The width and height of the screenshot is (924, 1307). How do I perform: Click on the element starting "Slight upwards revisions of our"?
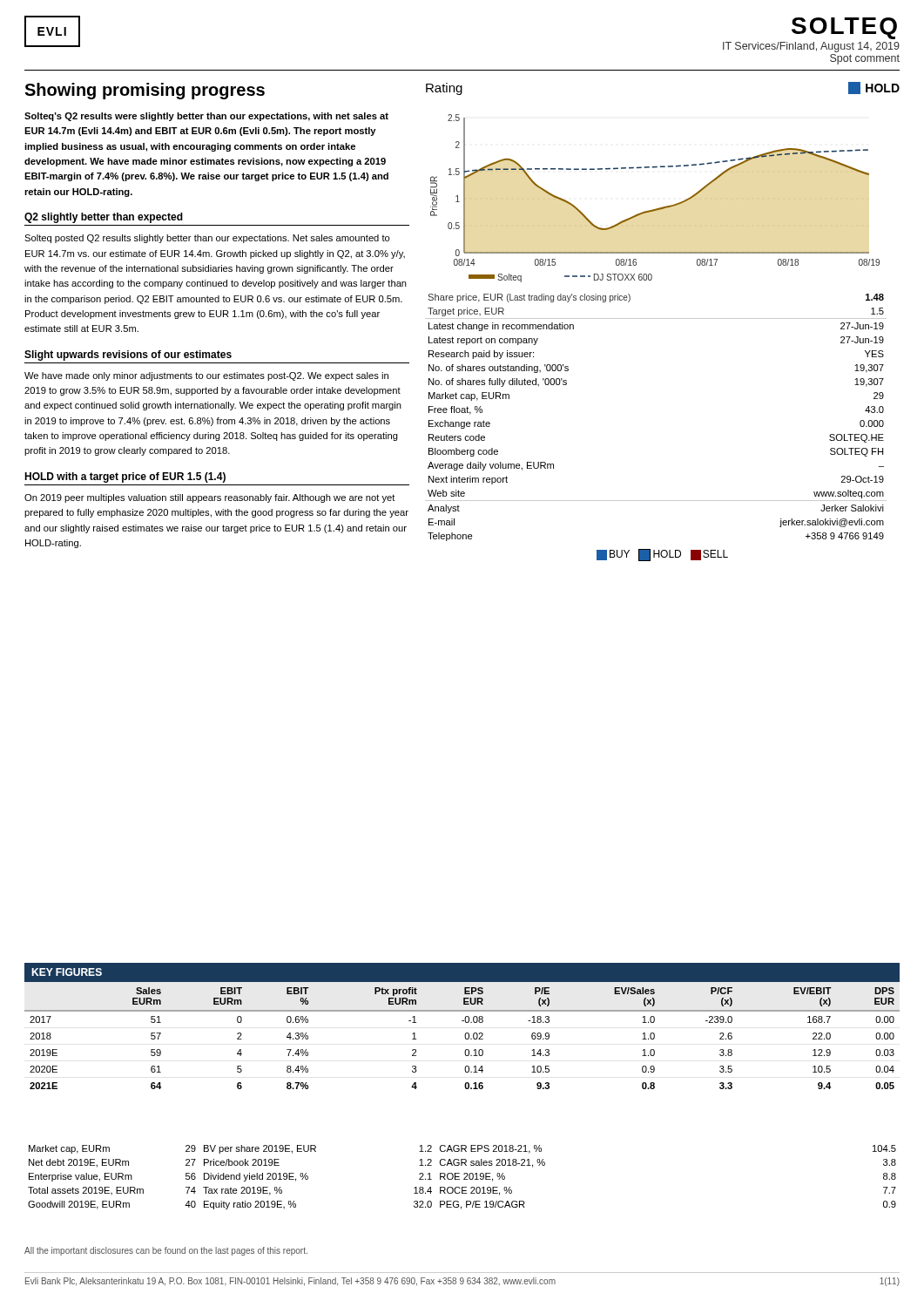click(128, 354)
